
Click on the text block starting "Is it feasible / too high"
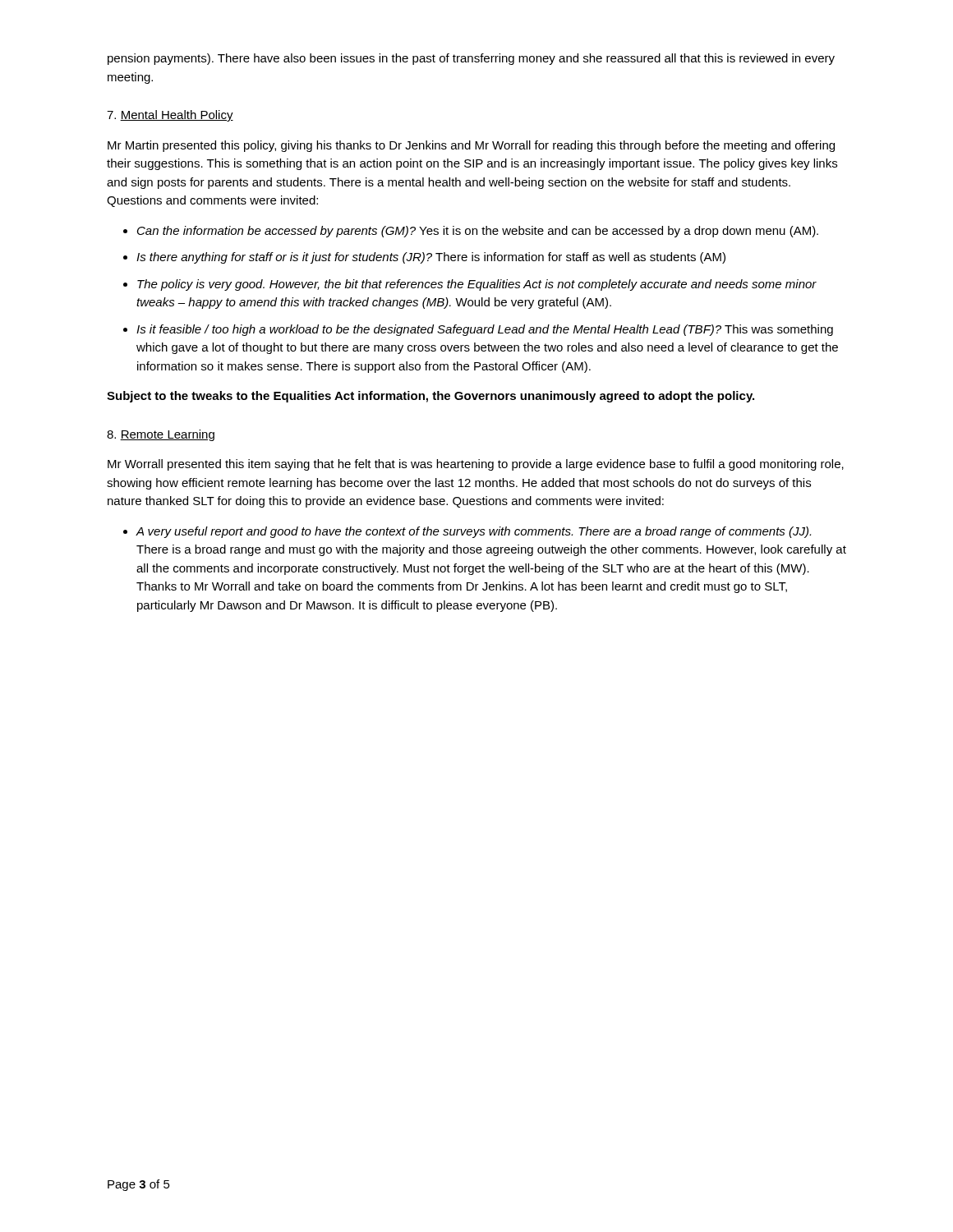487,347
